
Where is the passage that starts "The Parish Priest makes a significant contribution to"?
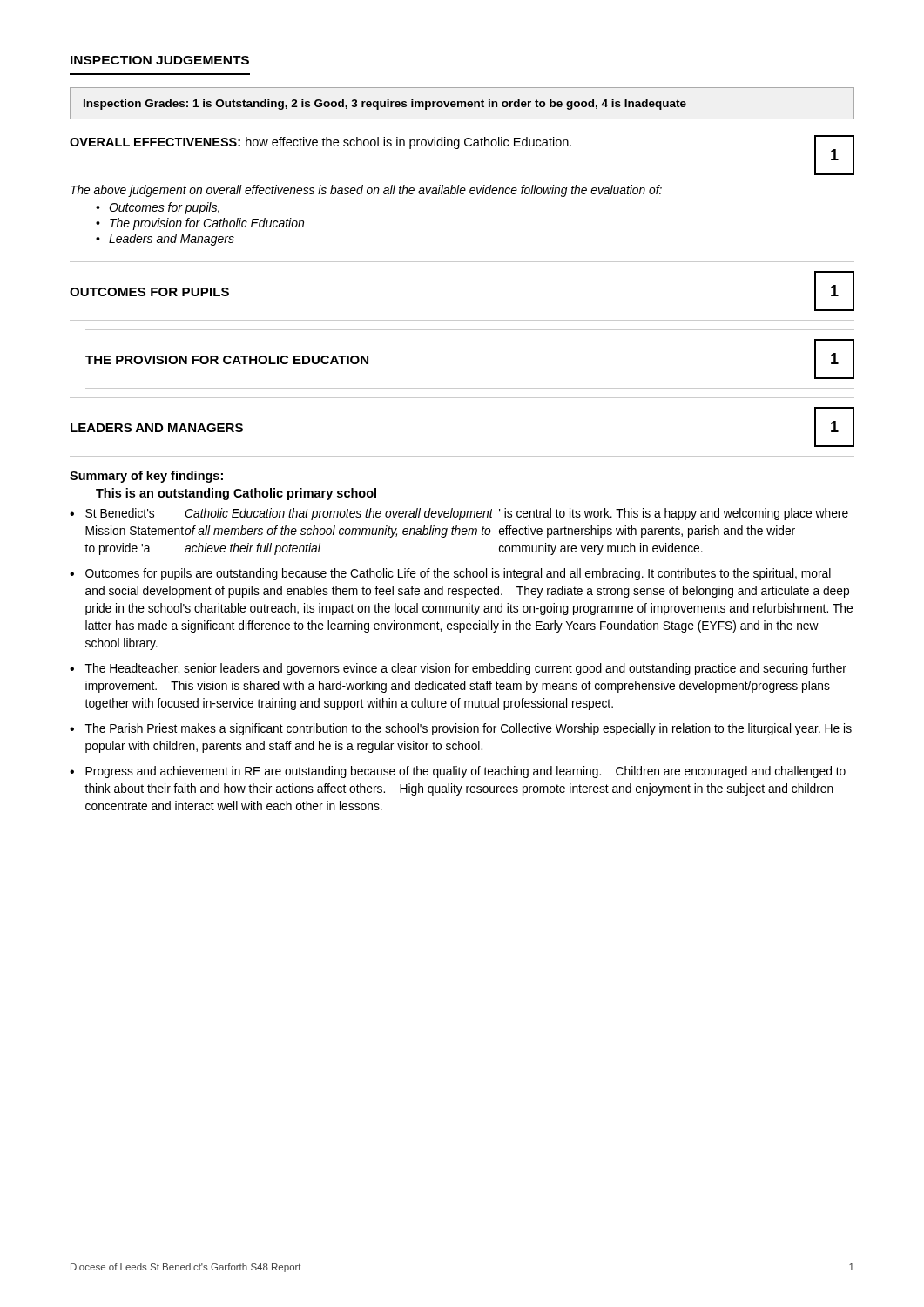468,738
